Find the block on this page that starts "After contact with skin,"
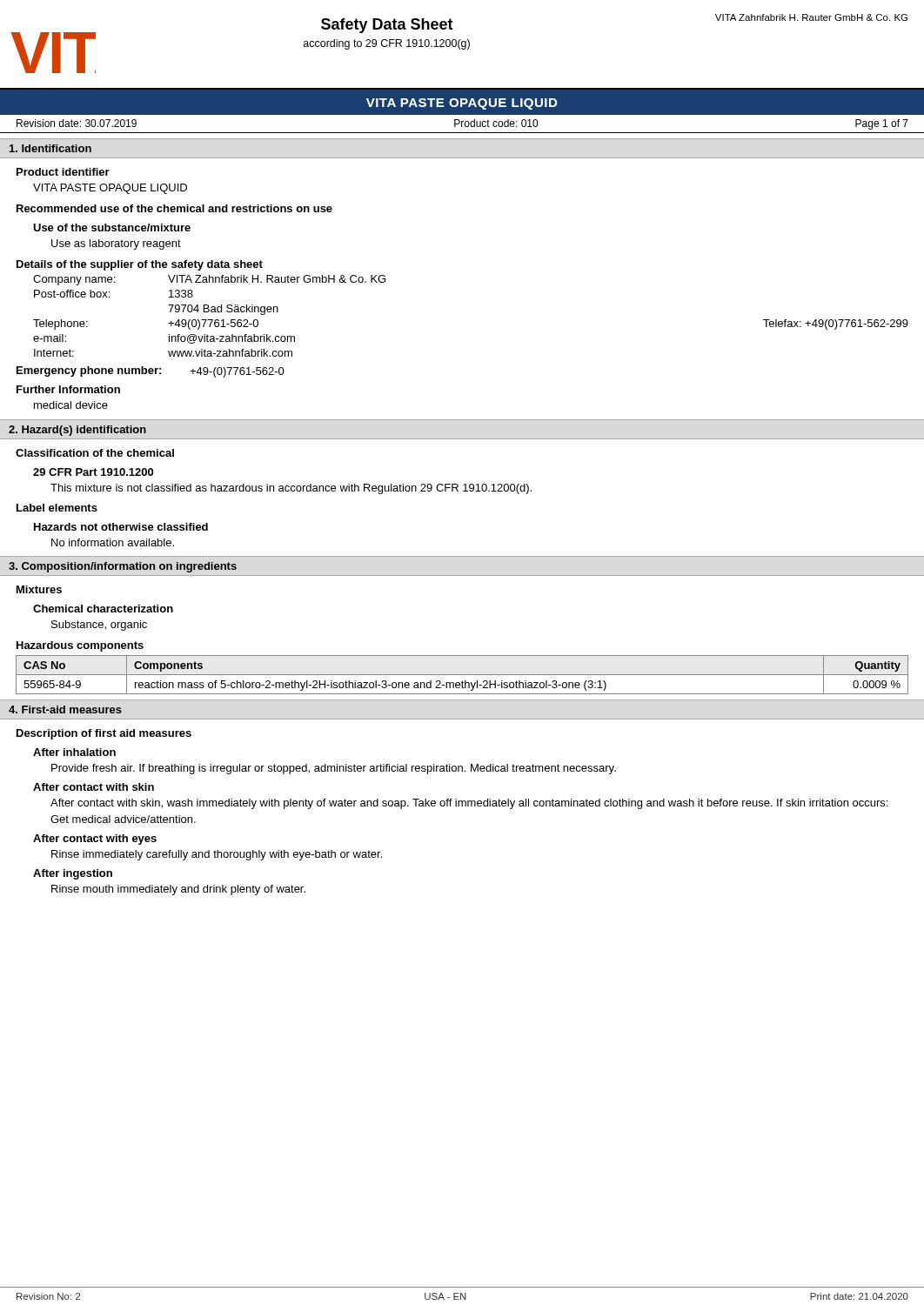The height and width of the screenshot is (1305, 924). (x=470, y=811)
